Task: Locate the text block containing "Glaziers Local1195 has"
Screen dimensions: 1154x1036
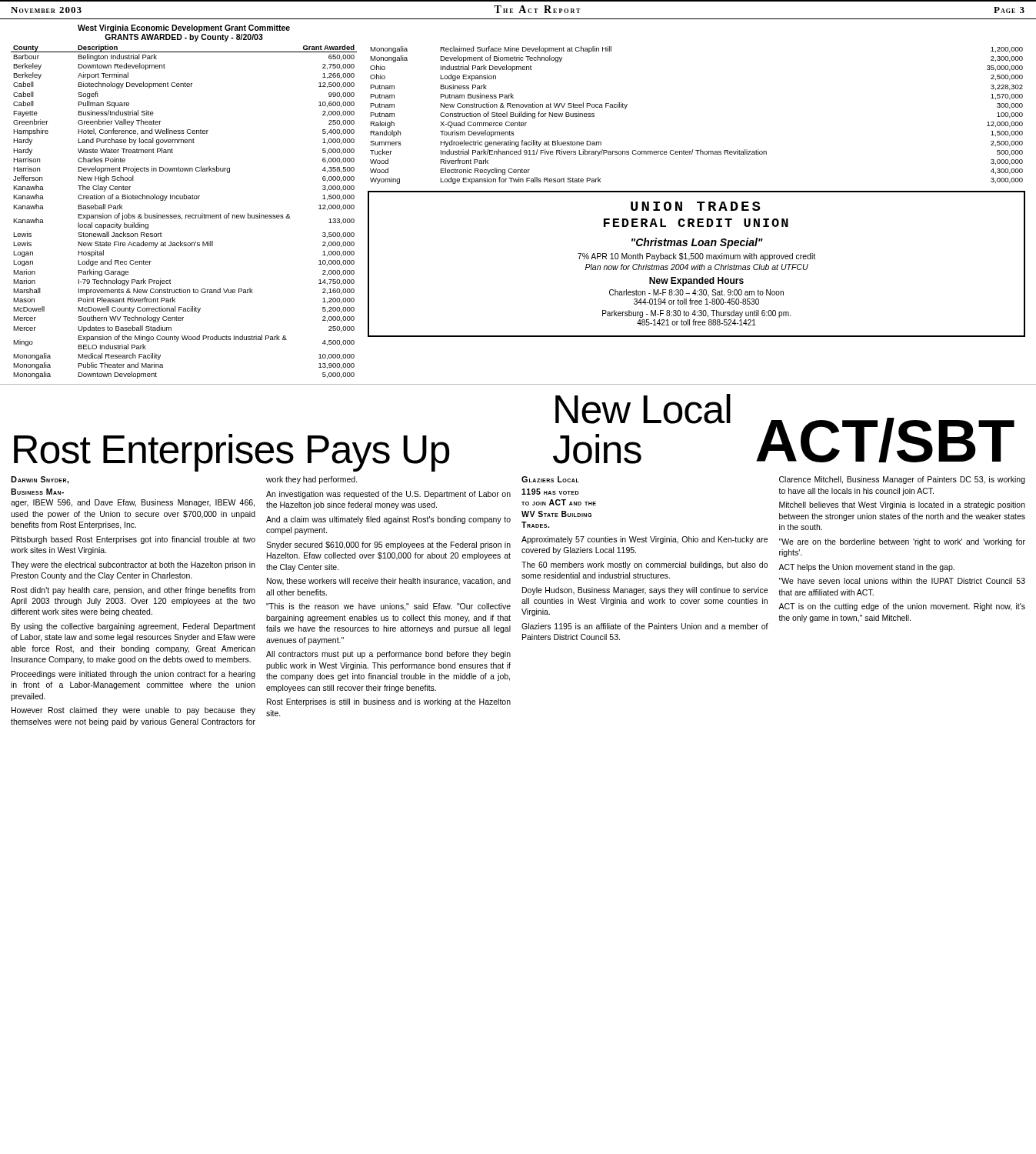Action: [x=773, y=559]
